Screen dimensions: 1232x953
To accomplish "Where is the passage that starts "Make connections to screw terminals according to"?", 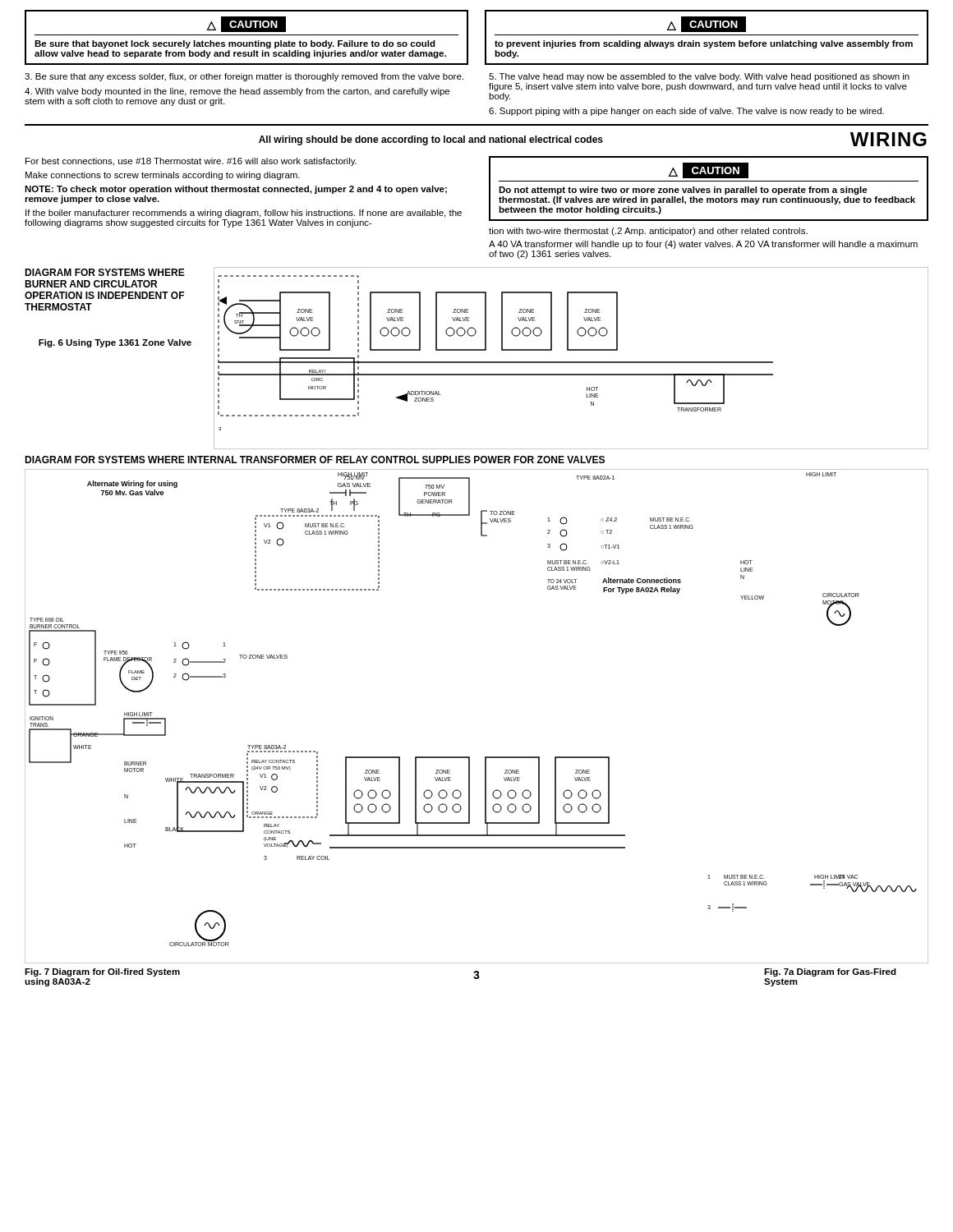I will point(162,175).
